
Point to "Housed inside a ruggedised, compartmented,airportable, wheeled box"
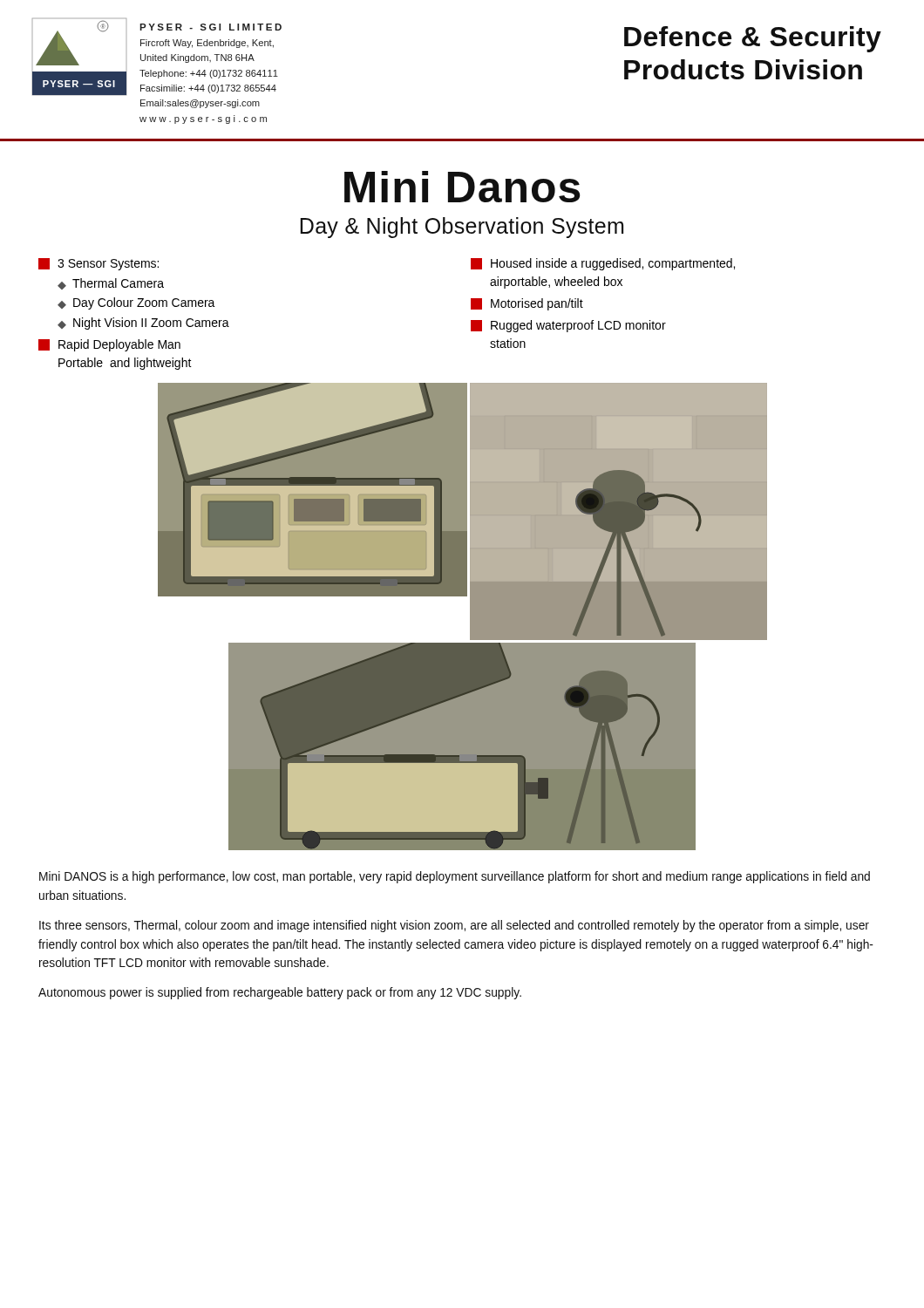click(603, 273)
